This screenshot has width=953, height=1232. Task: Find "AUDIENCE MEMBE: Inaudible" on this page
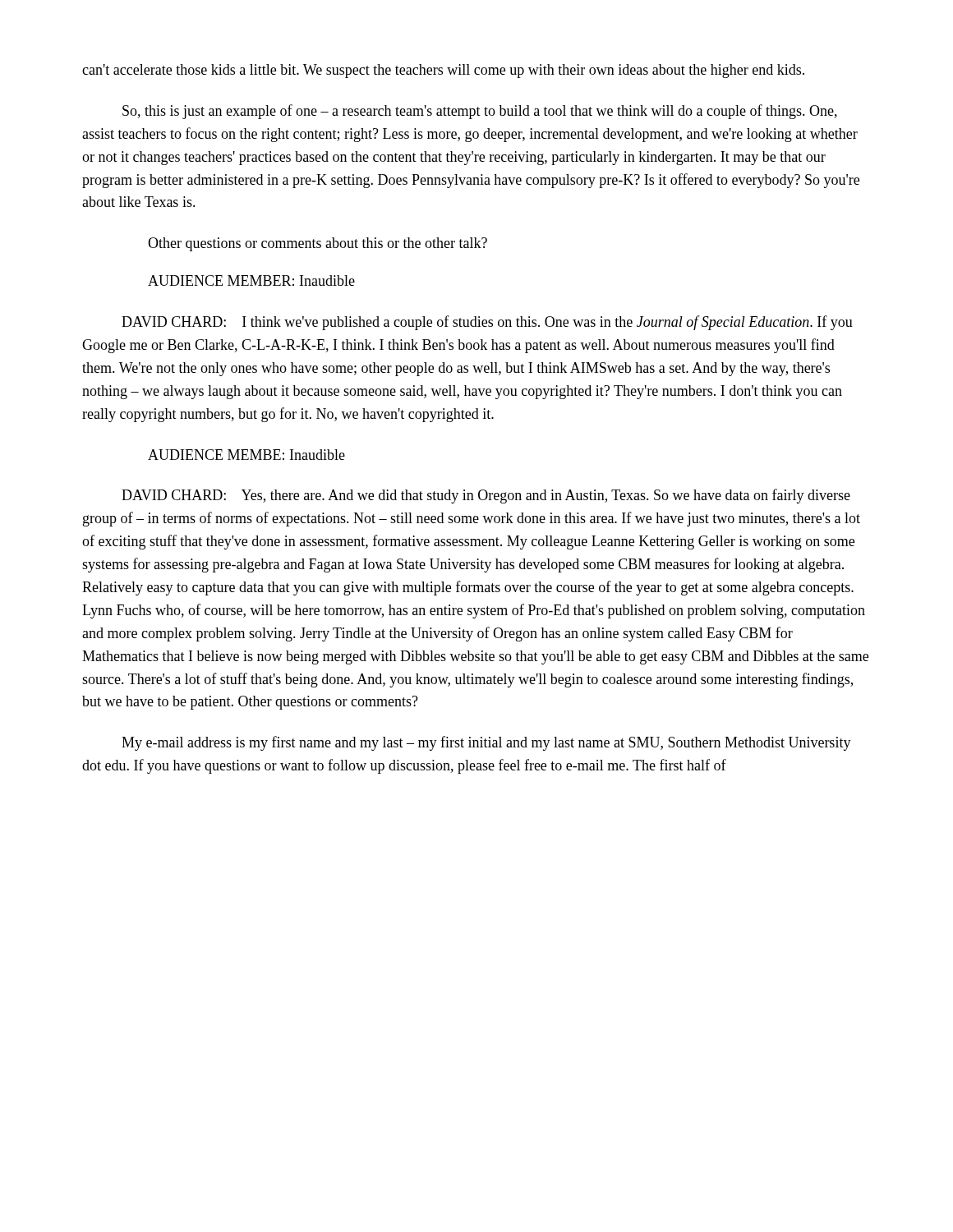pos(246,455)
